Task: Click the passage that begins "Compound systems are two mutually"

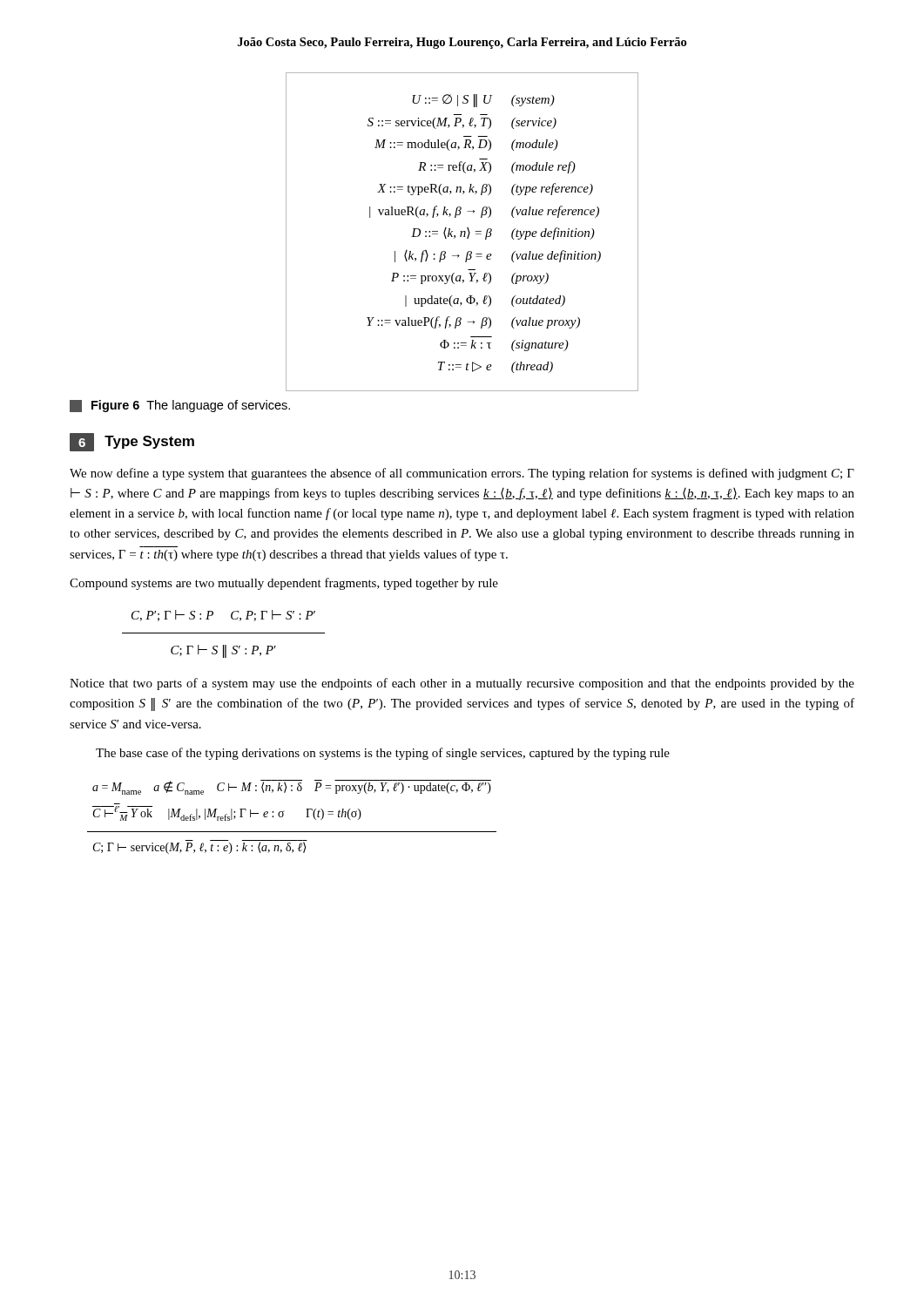Action: [284, 583]
